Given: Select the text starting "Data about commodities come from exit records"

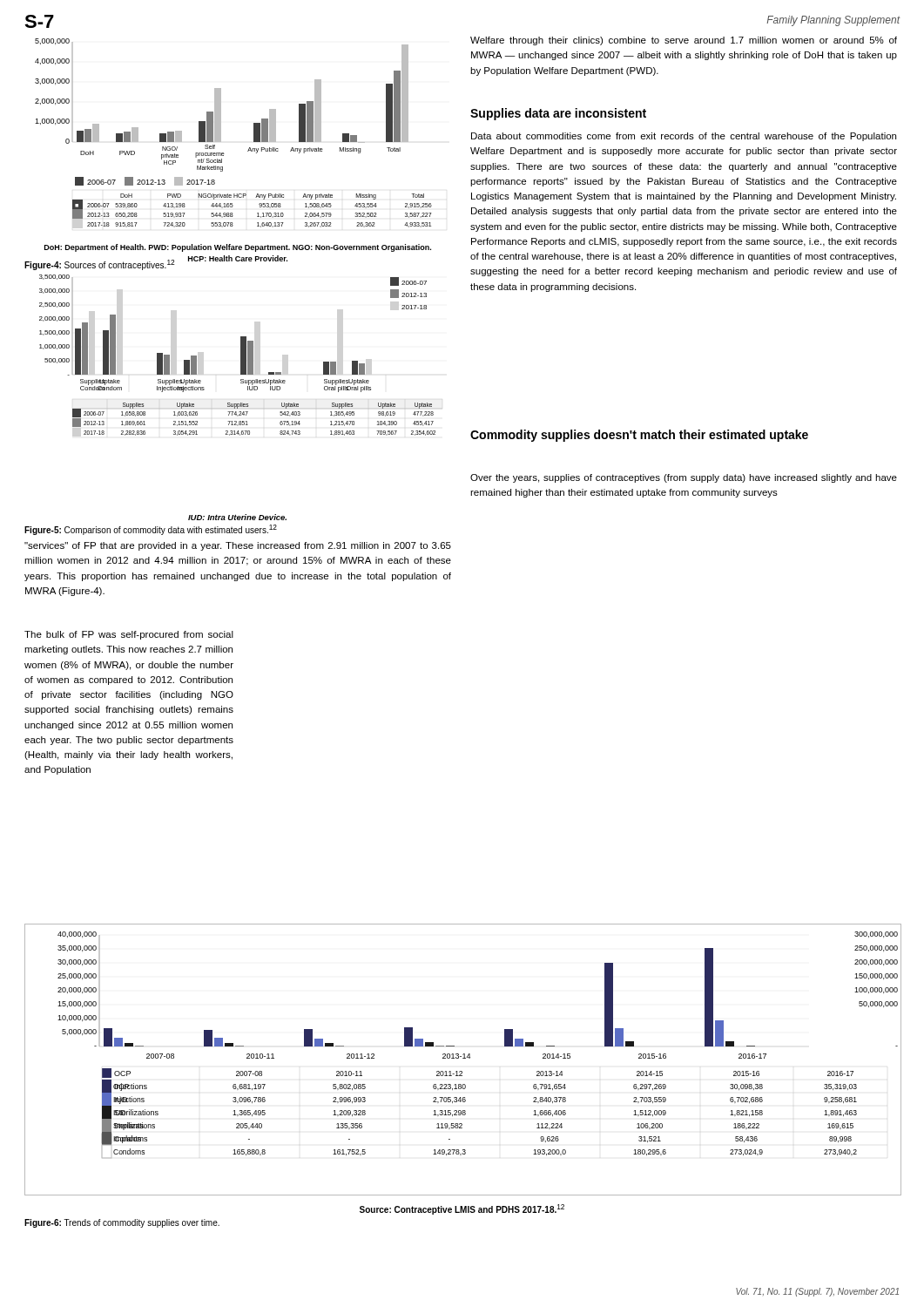Looking at the screenshot, I should coord(684,211).
